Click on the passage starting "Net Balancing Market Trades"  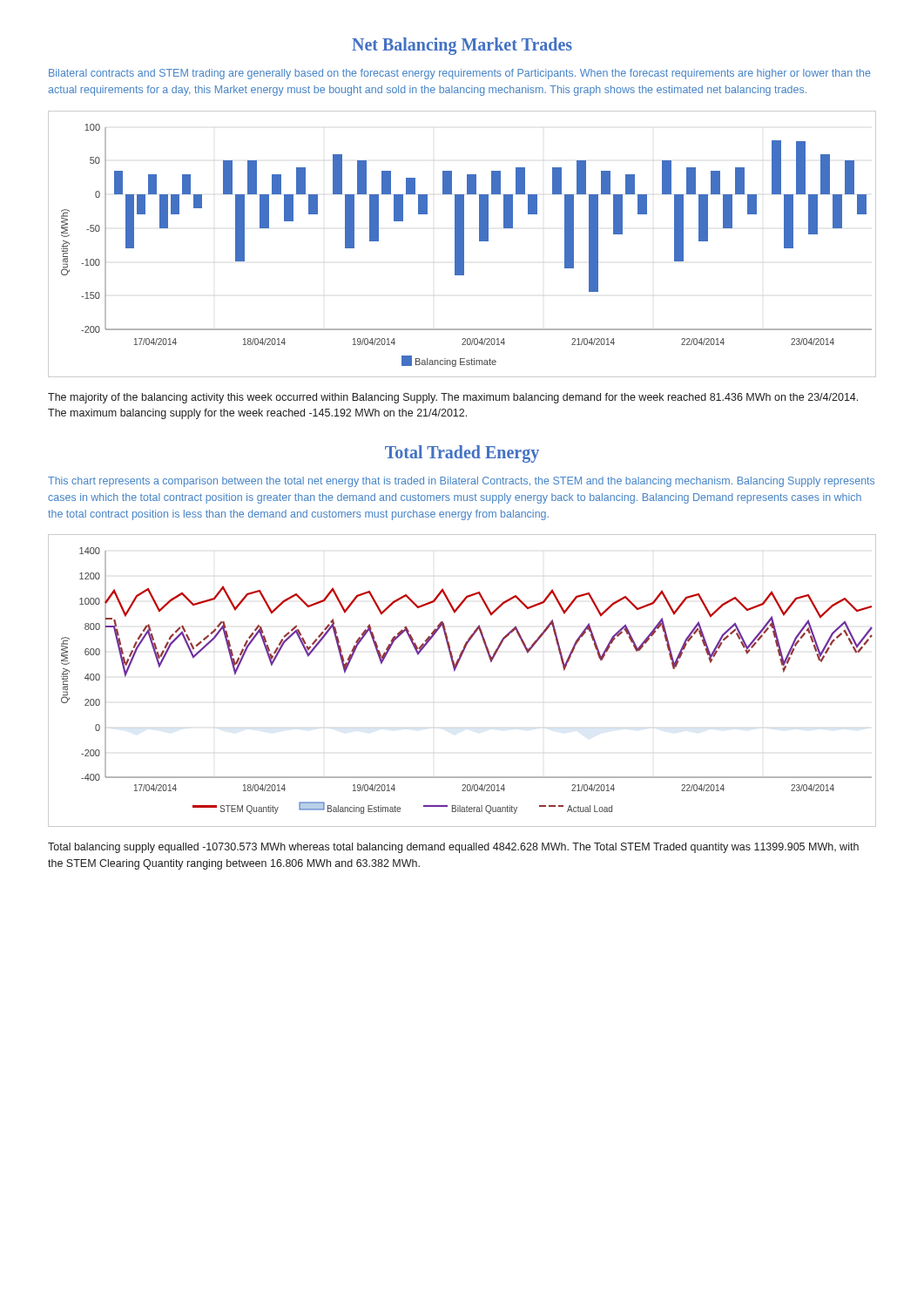point(462,44)
